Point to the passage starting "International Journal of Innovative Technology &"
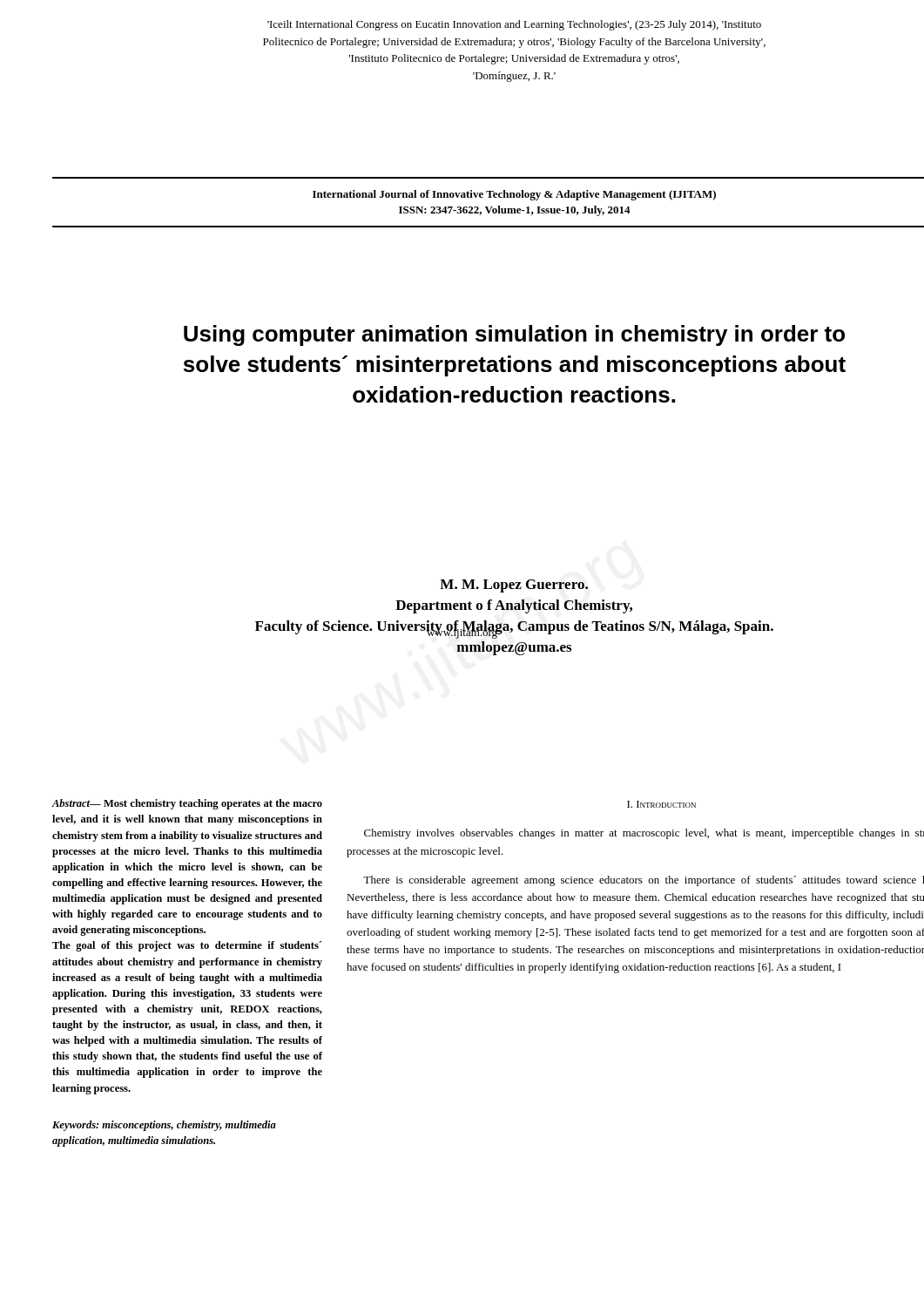 tap(492, 202)
